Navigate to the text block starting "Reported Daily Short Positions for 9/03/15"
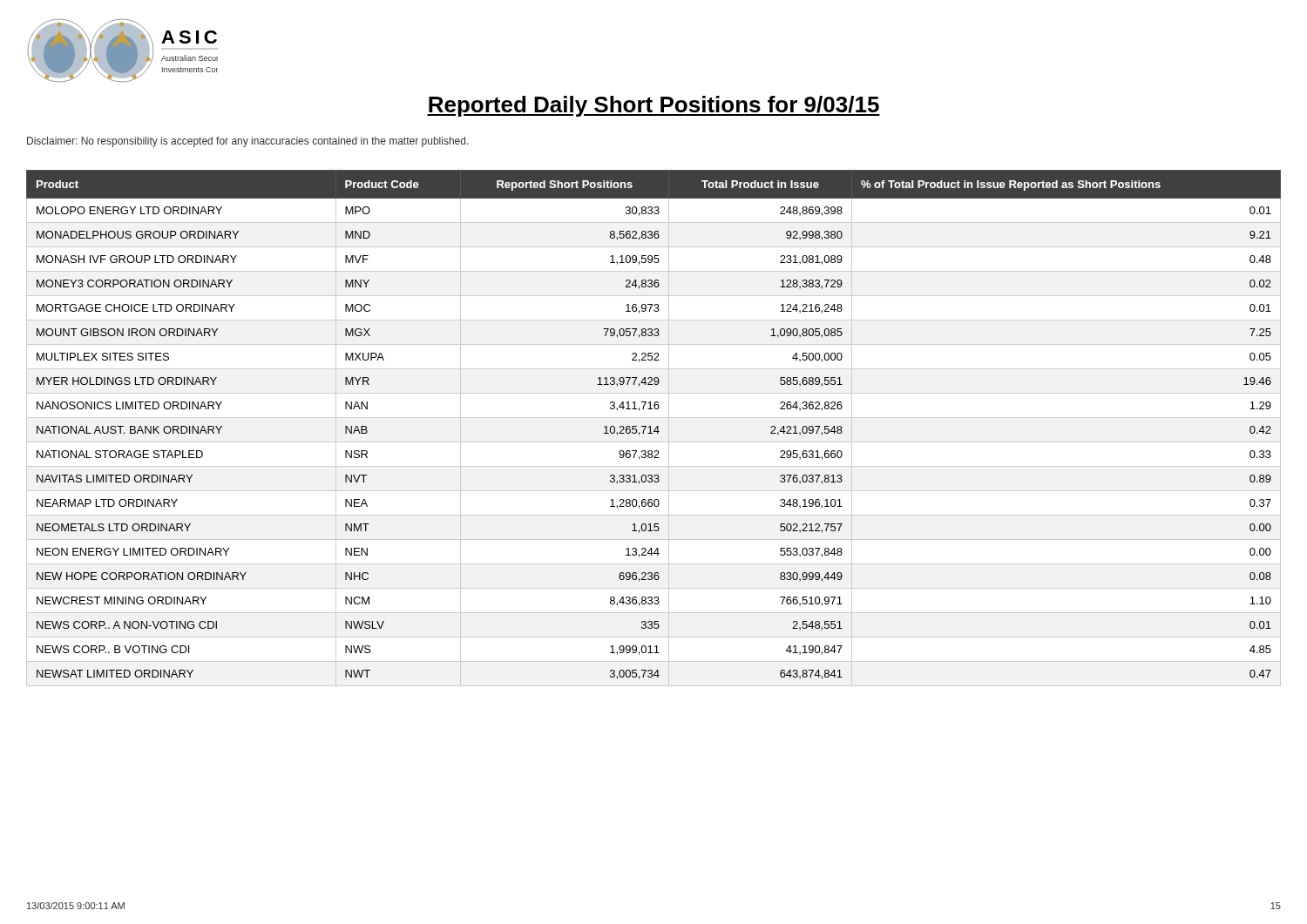 pyautogui.click(x=654, y=105)
